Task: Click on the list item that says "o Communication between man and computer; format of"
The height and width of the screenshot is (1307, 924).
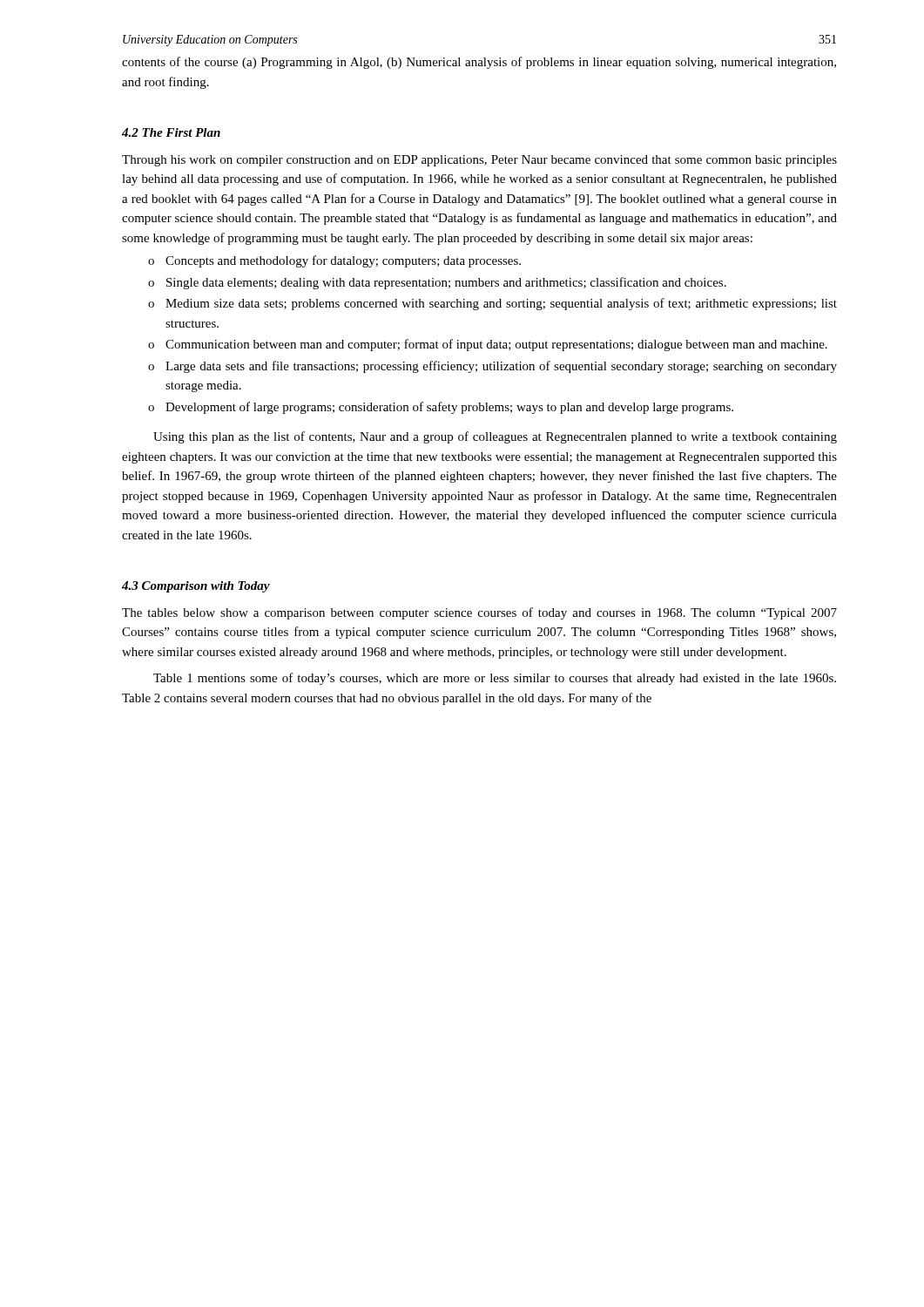Action: 492,344
